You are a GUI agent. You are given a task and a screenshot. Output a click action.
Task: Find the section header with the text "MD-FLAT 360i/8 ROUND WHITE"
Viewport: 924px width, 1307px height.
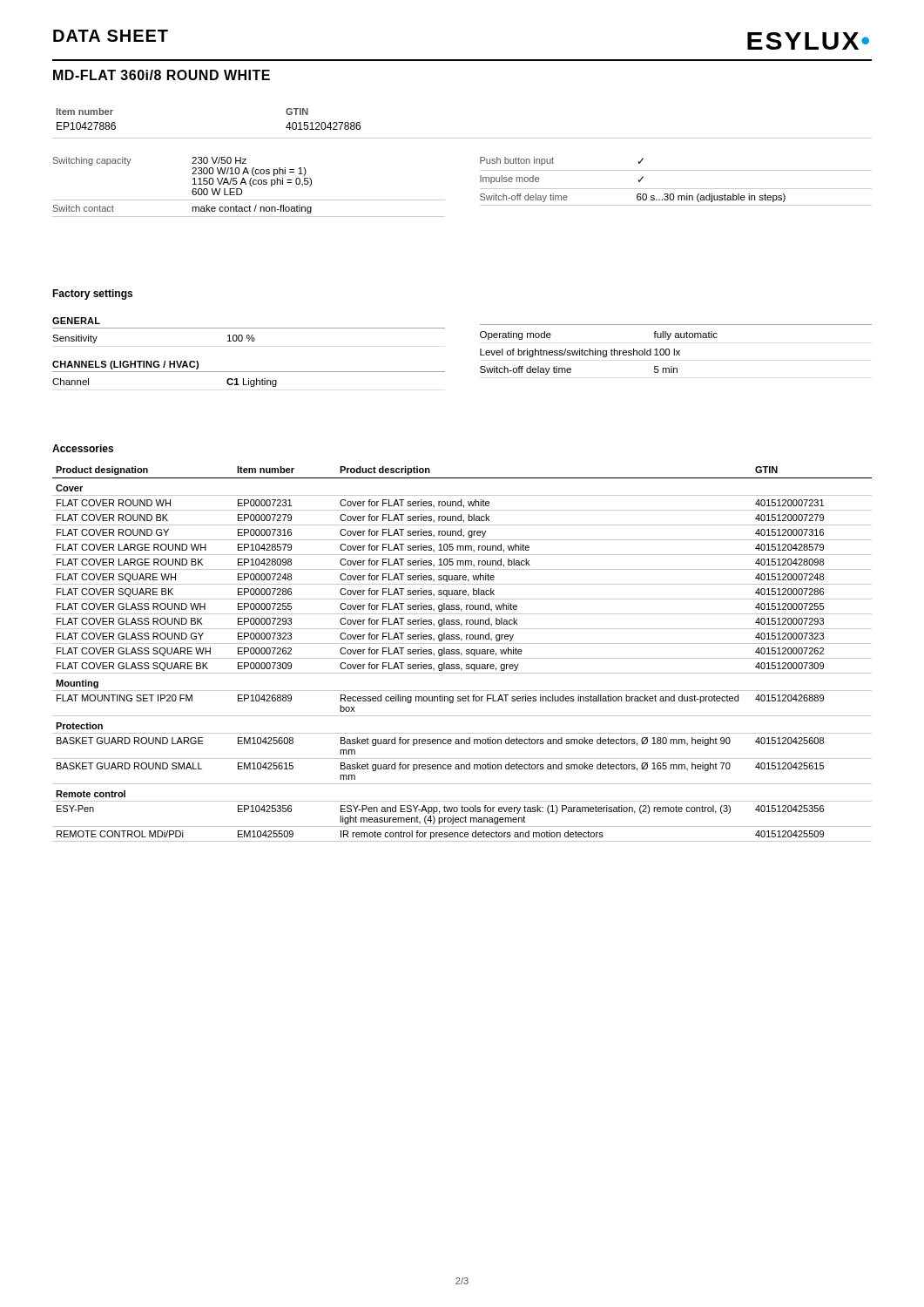click(x=162, y=75)
